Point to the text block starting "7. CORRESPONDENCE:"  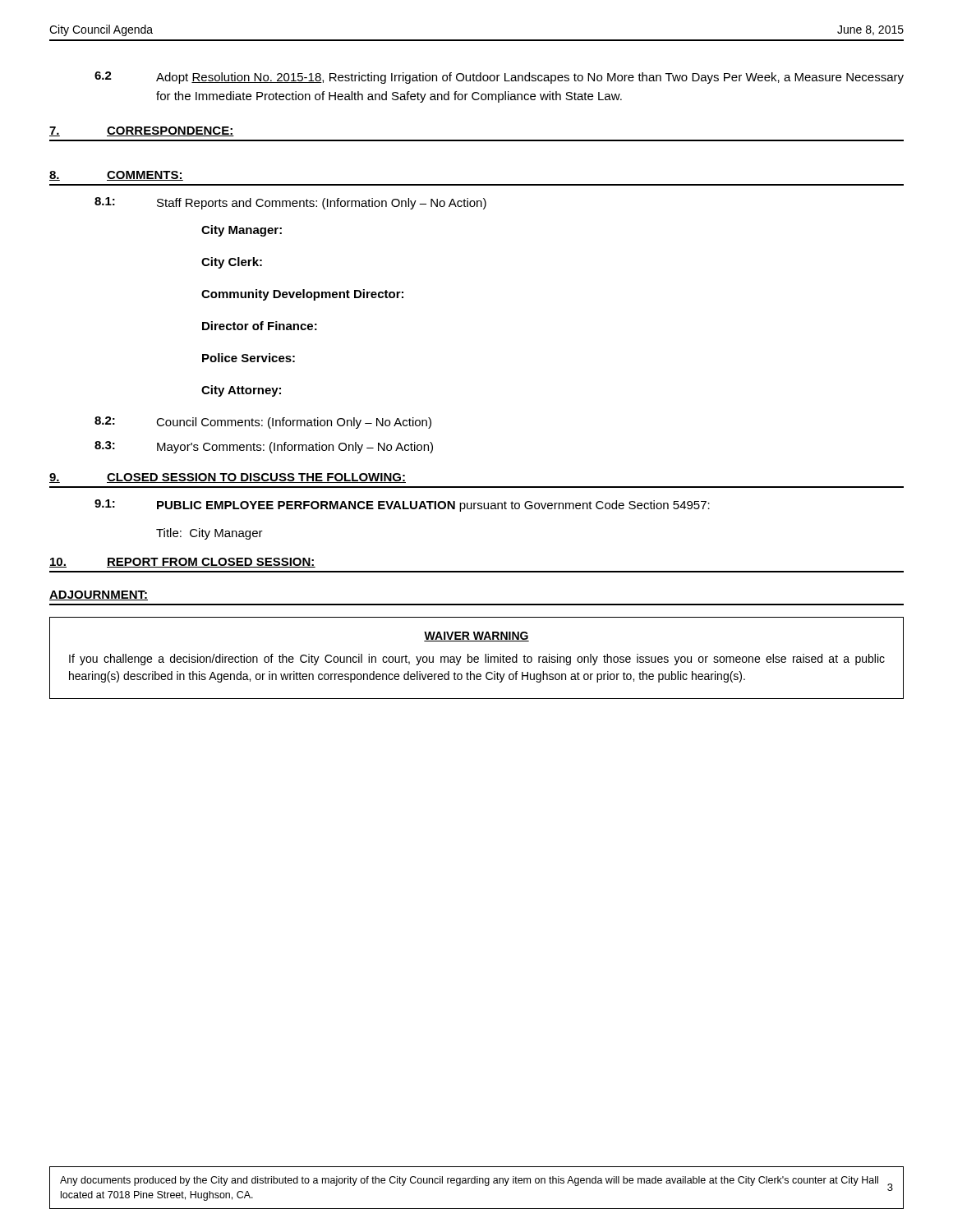(x=141, y=130)
